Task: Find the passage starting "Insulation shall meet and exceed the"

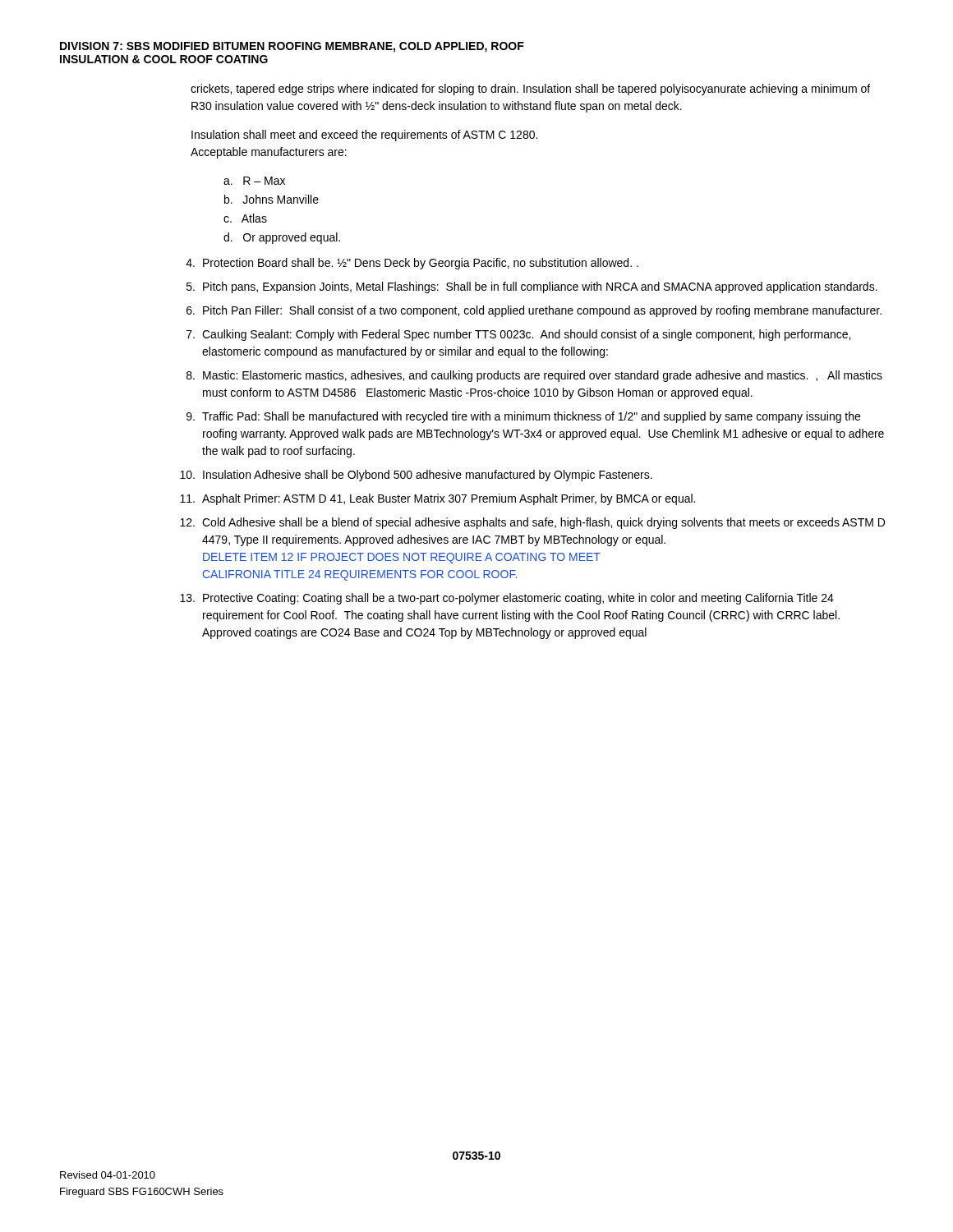Action: pyautogui.click(x=365, y=143)
